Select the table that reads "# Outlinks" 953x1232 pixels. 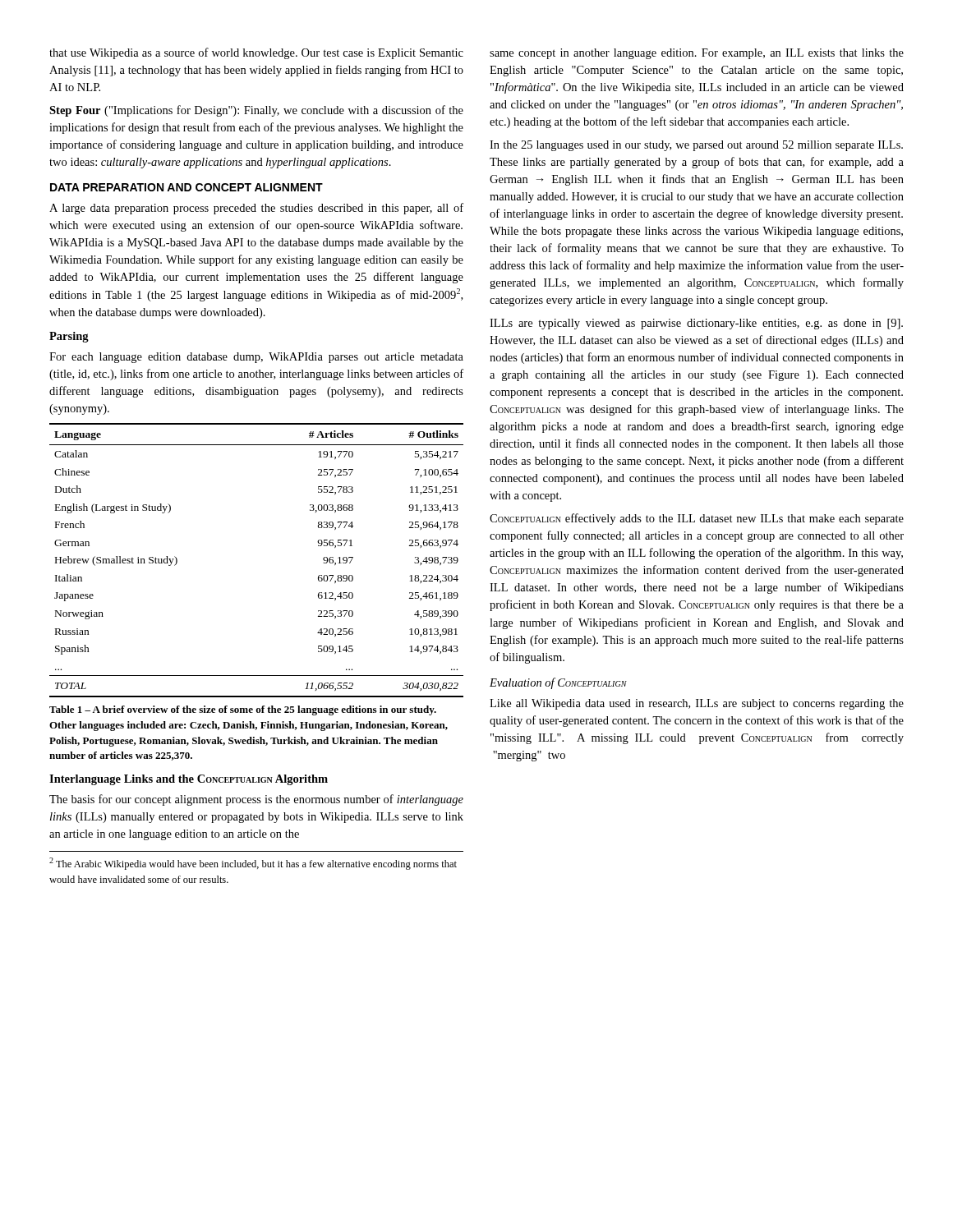(256, 560)
